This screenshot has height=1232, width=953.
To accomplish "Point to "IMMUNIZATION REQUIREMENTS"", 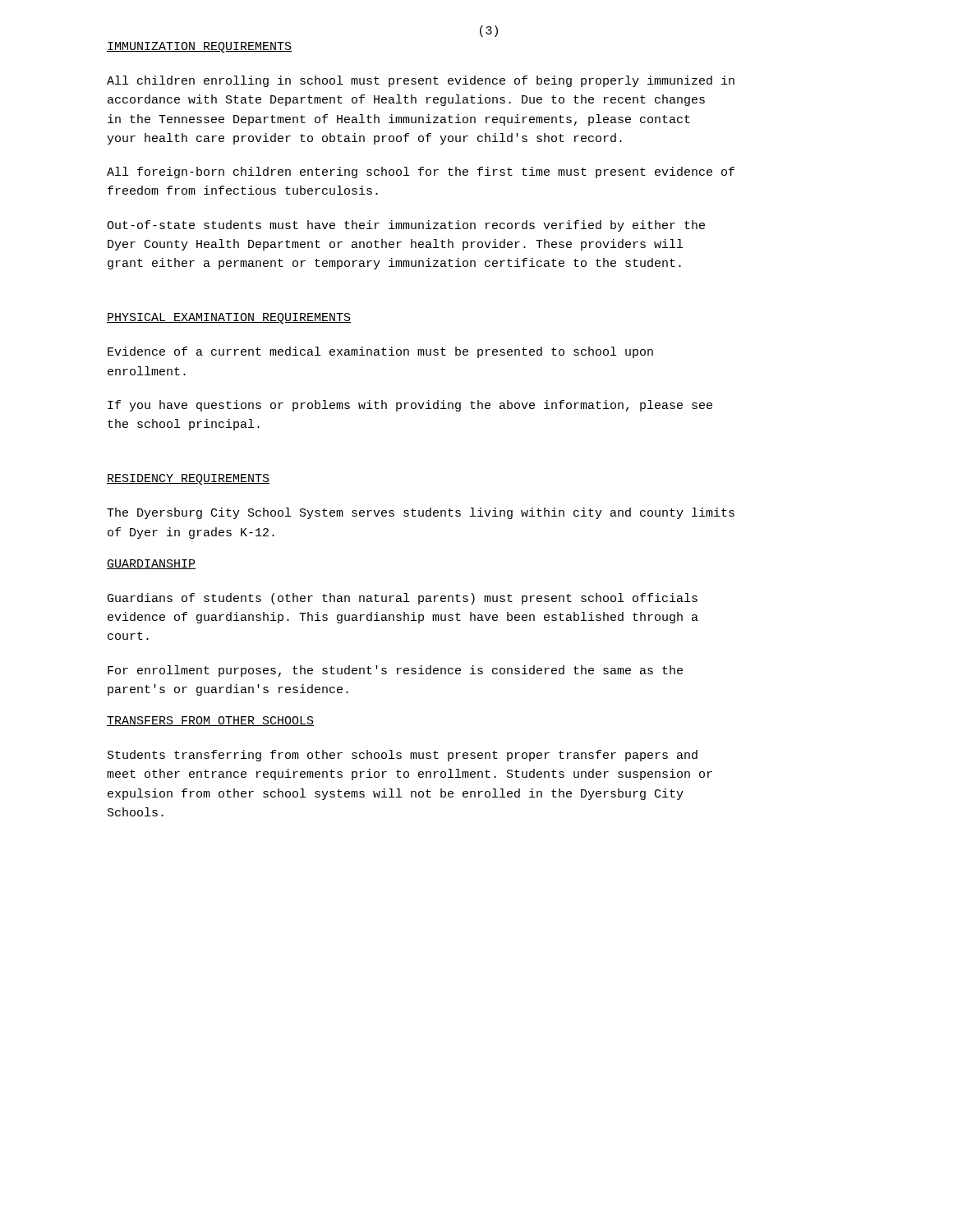I will (x=199, y=47).
